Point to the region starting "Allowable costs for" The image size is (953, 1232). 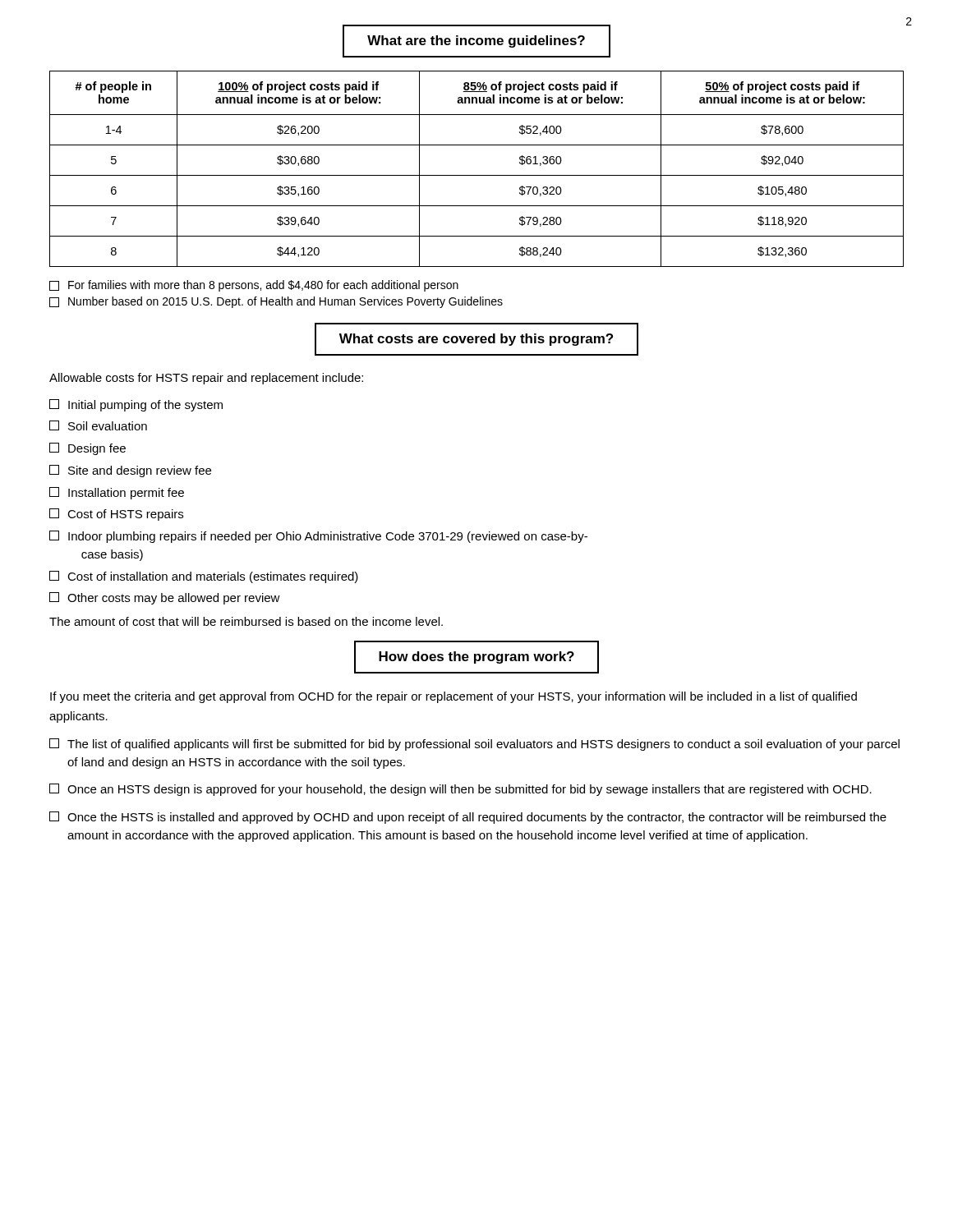(207, 377)
